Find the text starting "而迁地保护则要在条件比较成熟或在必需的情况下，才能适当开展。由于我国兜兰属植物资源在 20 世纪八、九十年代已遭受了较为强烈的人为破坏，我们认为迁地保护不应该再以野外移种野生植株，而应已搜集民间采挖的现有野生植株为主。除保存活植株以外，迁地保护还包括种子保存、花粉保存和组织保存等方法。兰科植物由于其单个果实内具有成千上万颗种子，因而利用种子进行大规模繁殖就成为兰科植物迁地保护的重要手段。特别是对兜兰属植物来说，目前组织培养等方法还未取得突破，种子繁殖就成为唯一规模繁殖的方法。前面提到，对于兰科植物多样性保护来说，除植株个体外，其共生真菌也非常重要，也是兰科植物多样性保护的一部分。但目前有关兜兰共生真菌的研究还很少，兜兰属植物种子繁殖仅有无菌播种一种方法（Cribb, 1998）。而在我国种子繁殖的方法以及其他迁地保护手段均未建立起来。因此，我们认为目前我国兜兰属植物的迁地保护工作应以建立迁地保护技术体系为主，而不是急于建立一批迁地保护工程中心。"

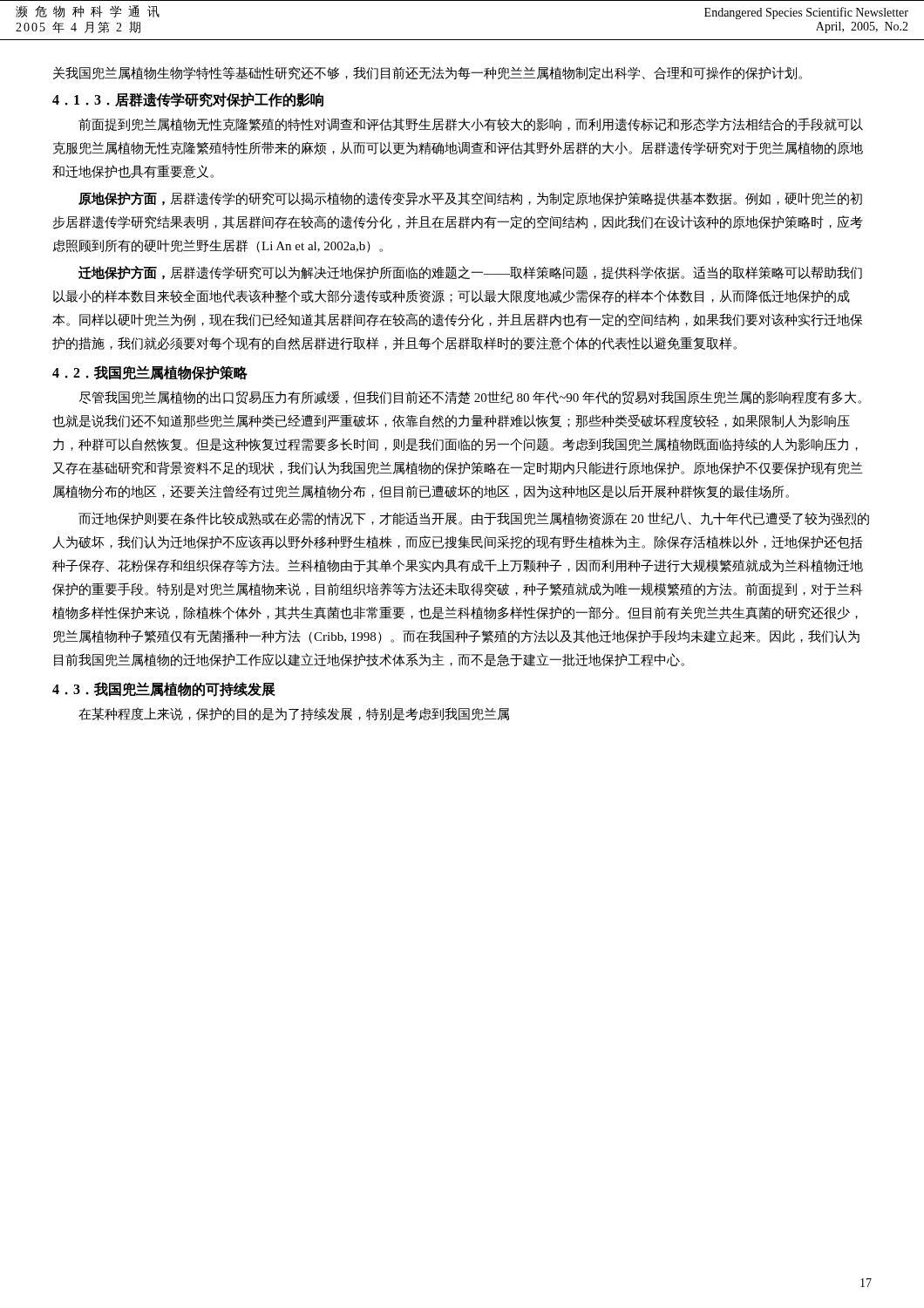(462, 590)
